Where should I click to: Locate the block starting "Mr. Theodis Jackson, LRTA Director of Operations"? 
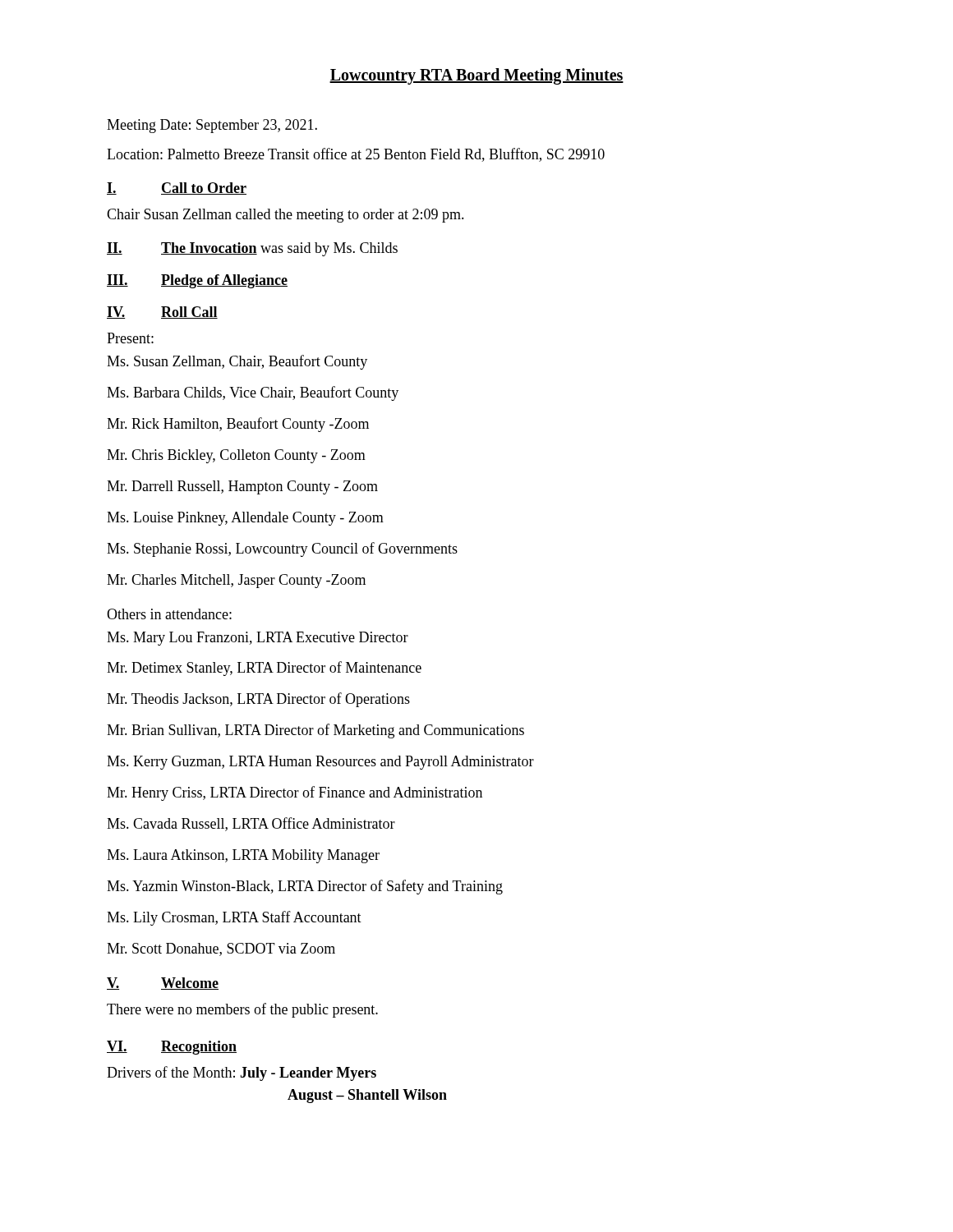258,699
